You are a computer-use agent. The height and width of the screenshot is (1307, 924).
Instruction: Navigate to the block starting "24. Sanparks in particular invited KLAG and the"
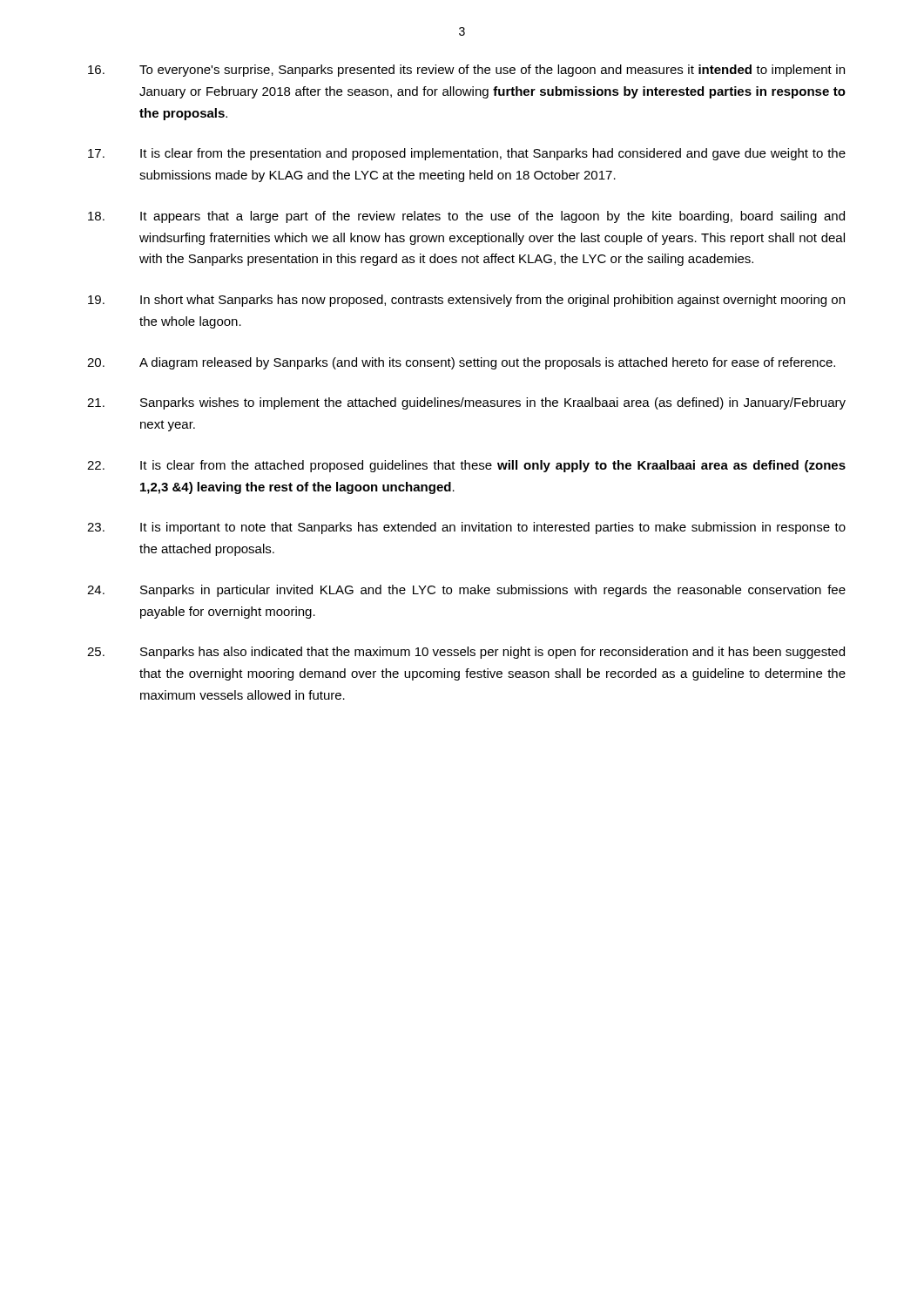click(x=466, y=601)
